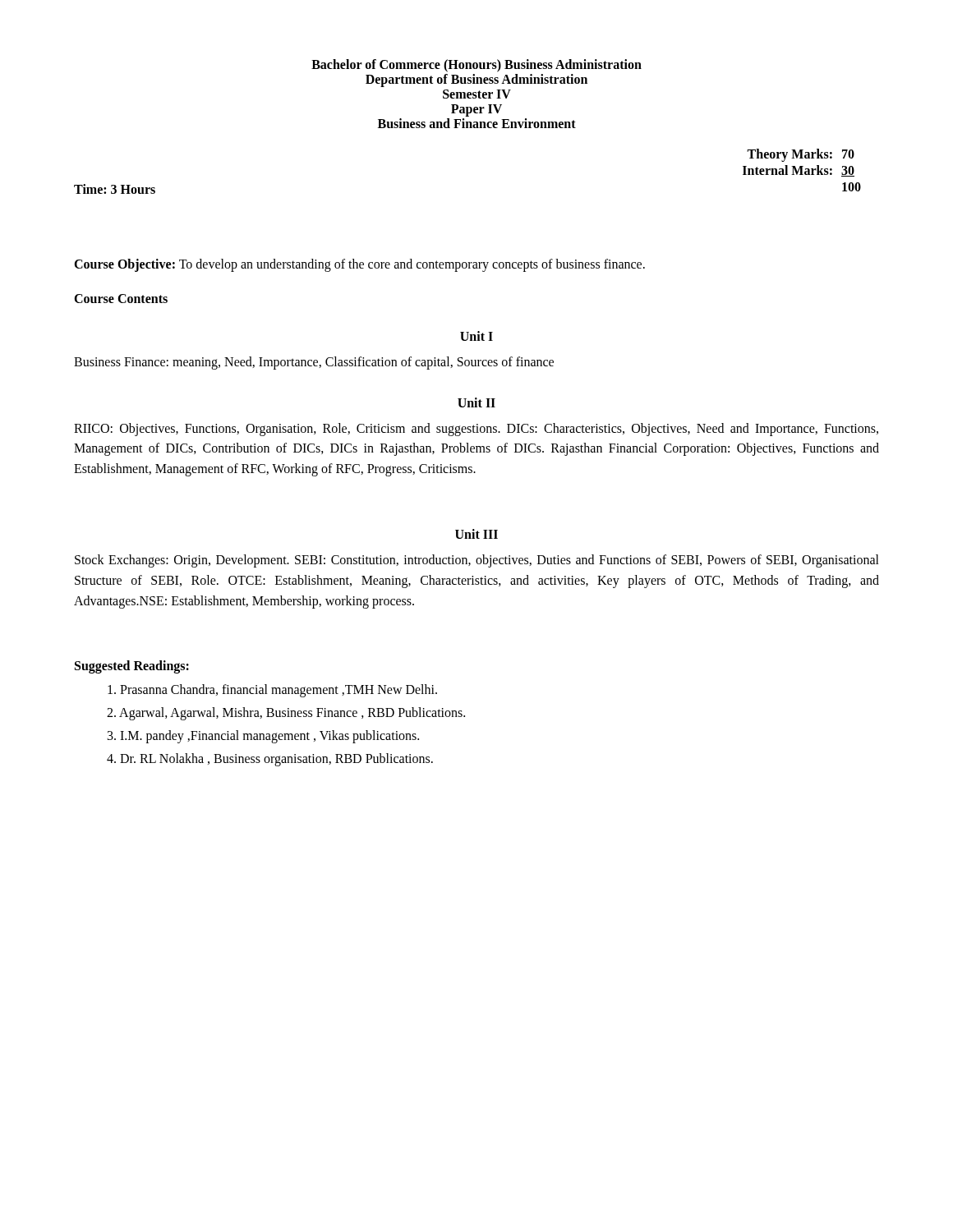Locate the title
The image size is (953, 1232).
pos(476,94)
